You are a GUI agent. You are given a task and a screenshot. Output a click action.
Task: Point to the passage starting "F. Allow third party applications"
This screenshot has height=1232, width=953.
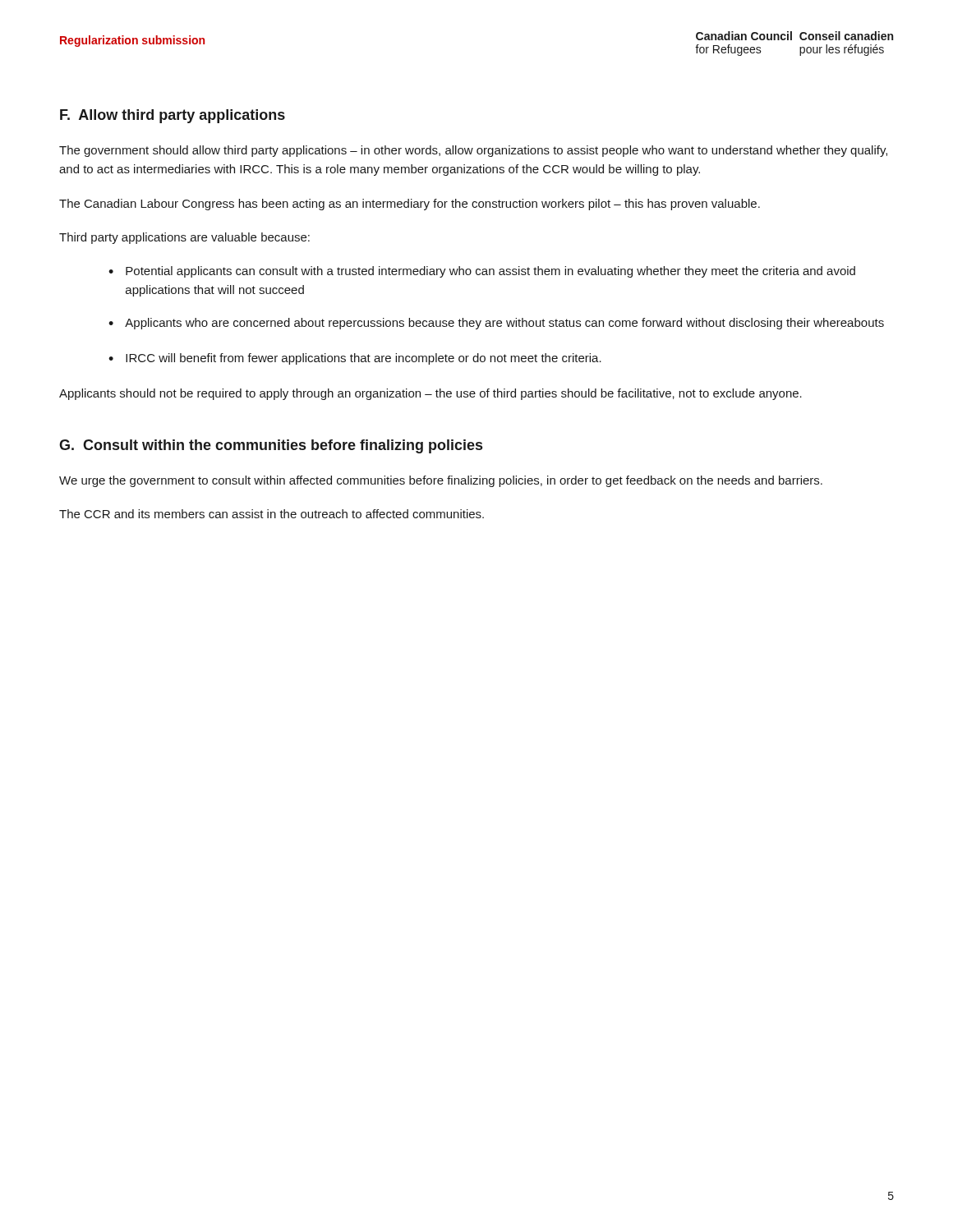point(172,115)
